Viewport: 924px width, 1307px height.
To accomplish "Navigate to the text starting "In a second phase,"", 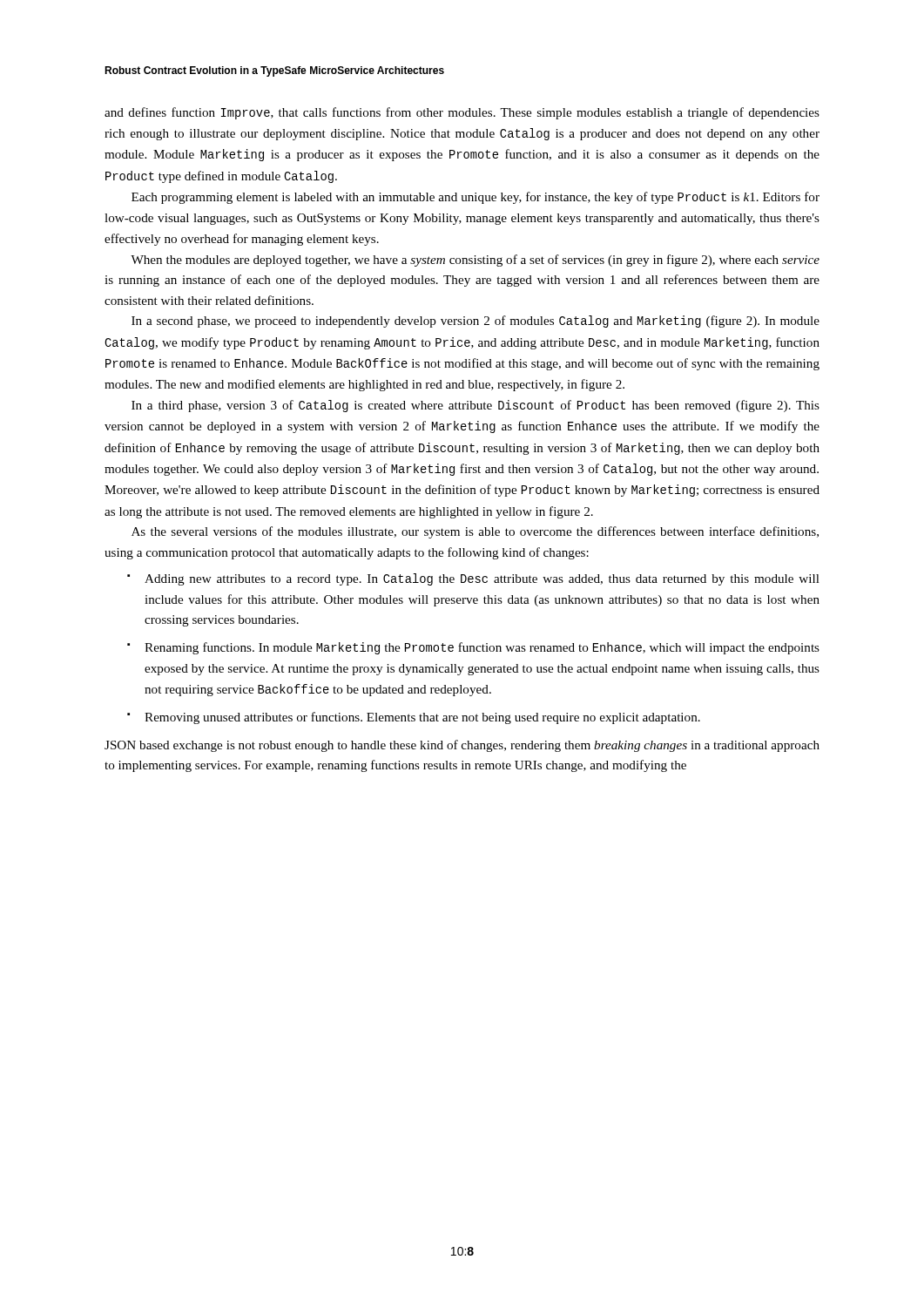I will coord(462,353).
